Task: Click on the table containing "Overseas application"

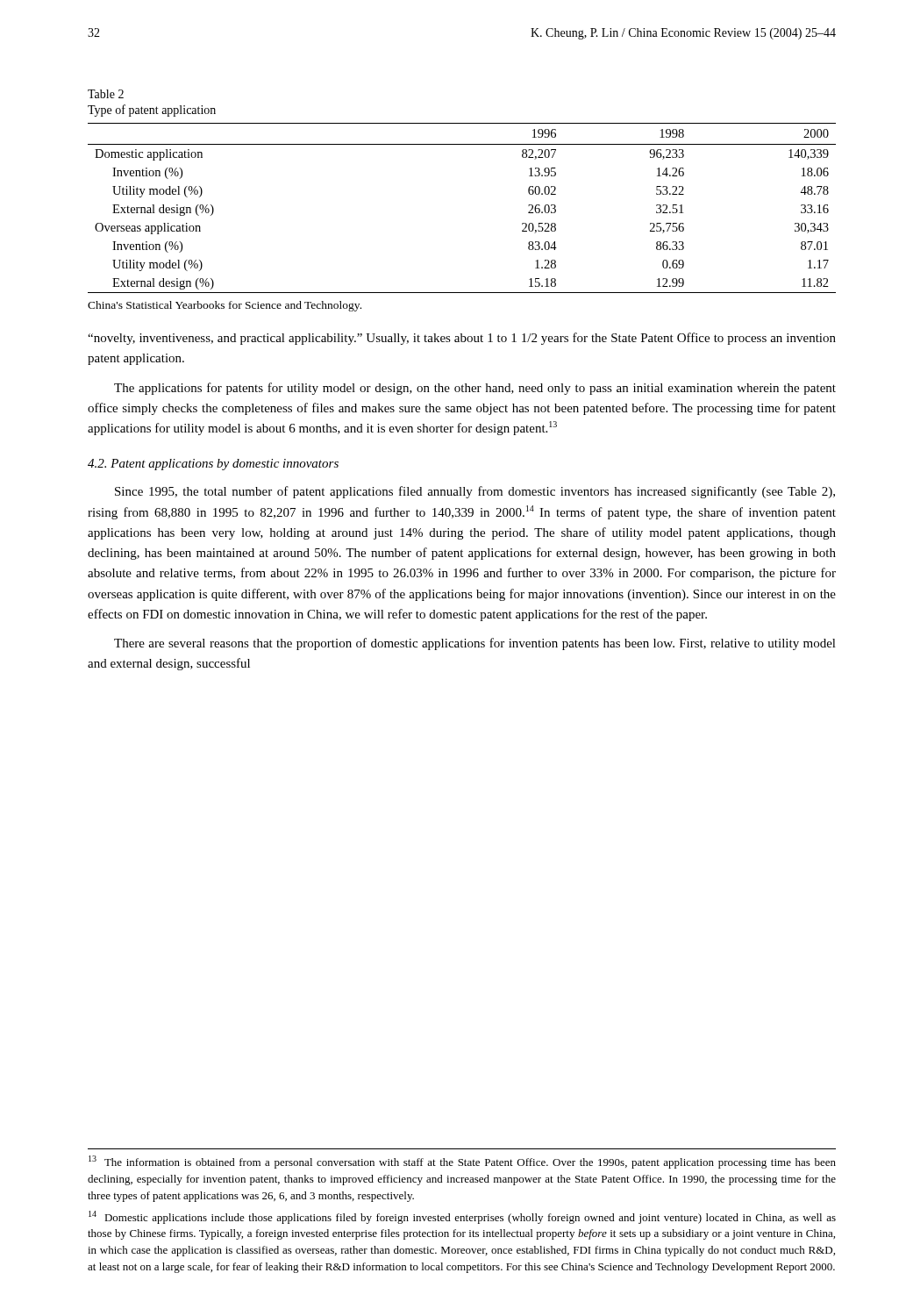Action: [462, 208]
